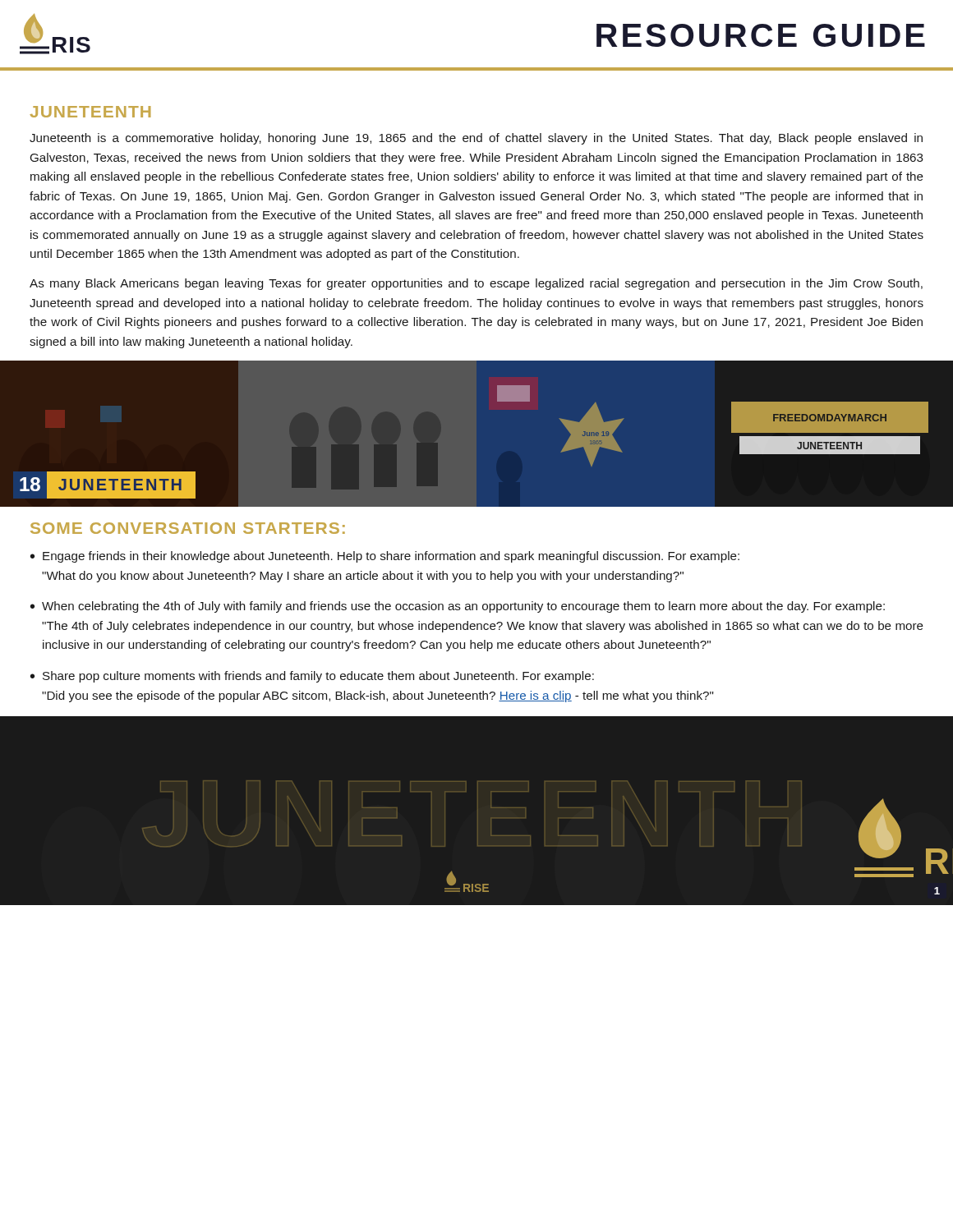Viewport: 953px width, 1232px height.
Task: Click the passage that begins "Juneteenth is a commemorative"
Action: [476, 196]
